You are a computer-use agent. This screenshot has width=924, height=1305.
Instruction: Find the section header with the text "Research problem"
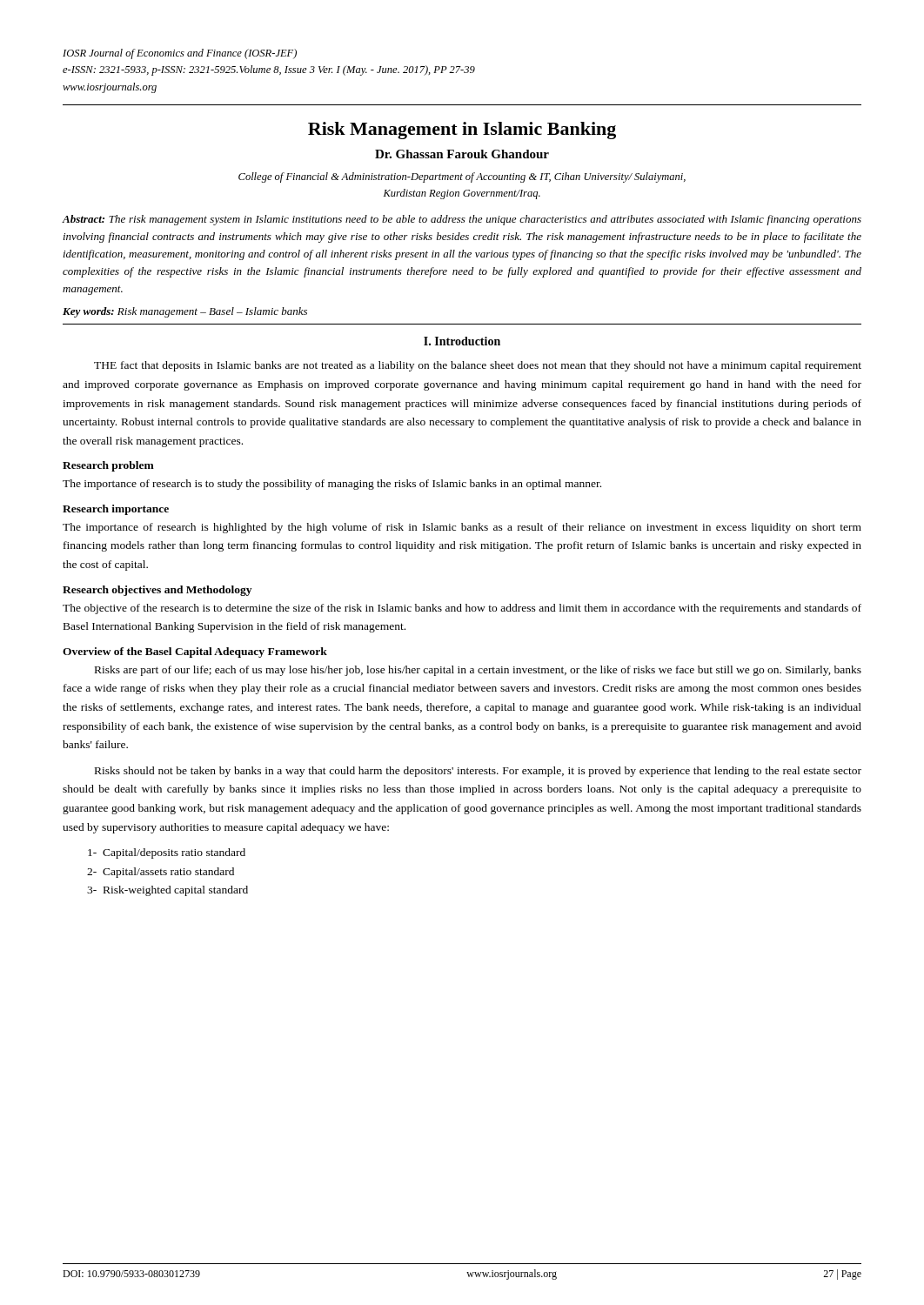click(108, 465)
